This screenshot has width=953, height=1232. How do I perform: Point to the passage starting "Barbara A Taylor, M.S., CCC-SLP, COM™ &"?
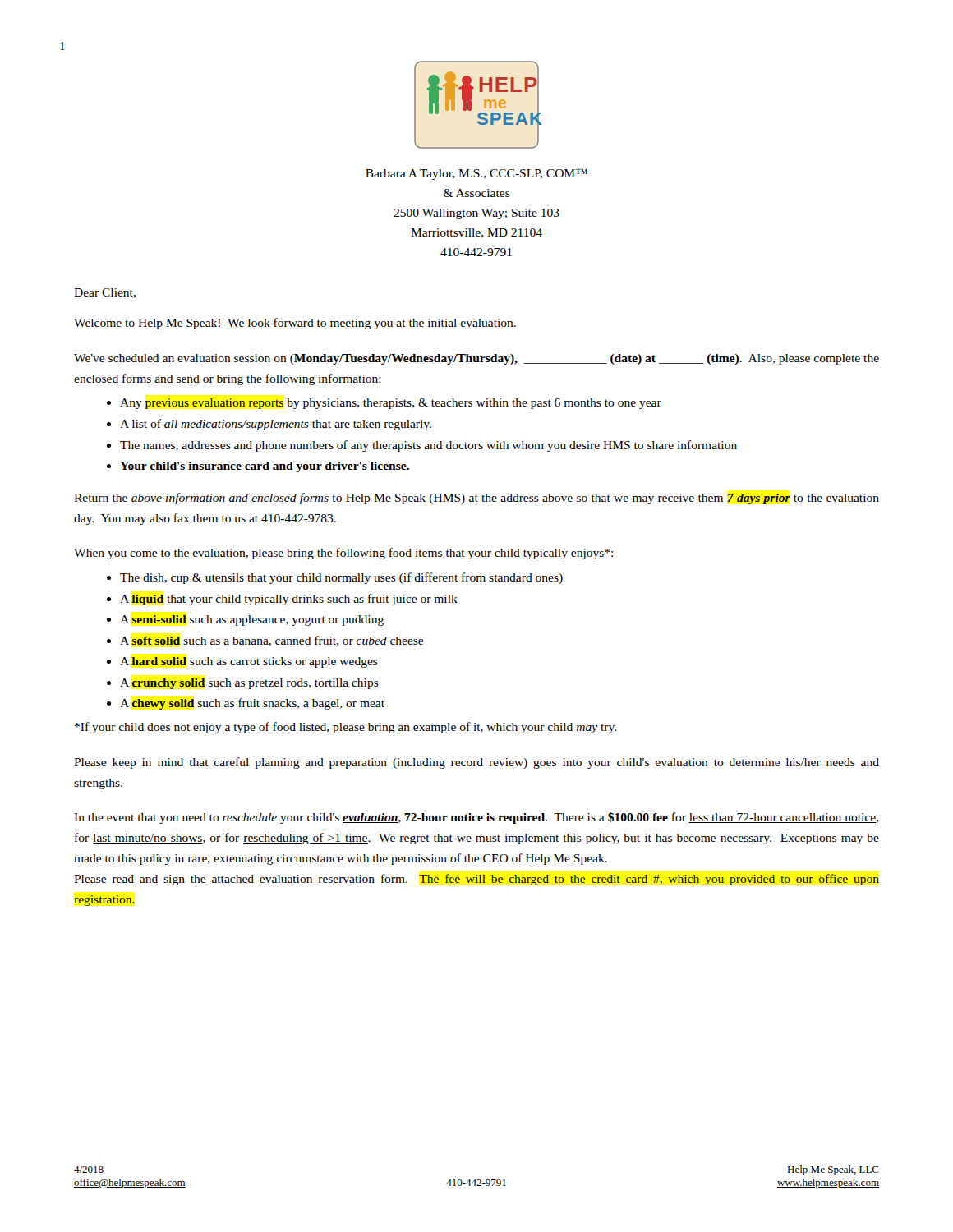point(476,212)
